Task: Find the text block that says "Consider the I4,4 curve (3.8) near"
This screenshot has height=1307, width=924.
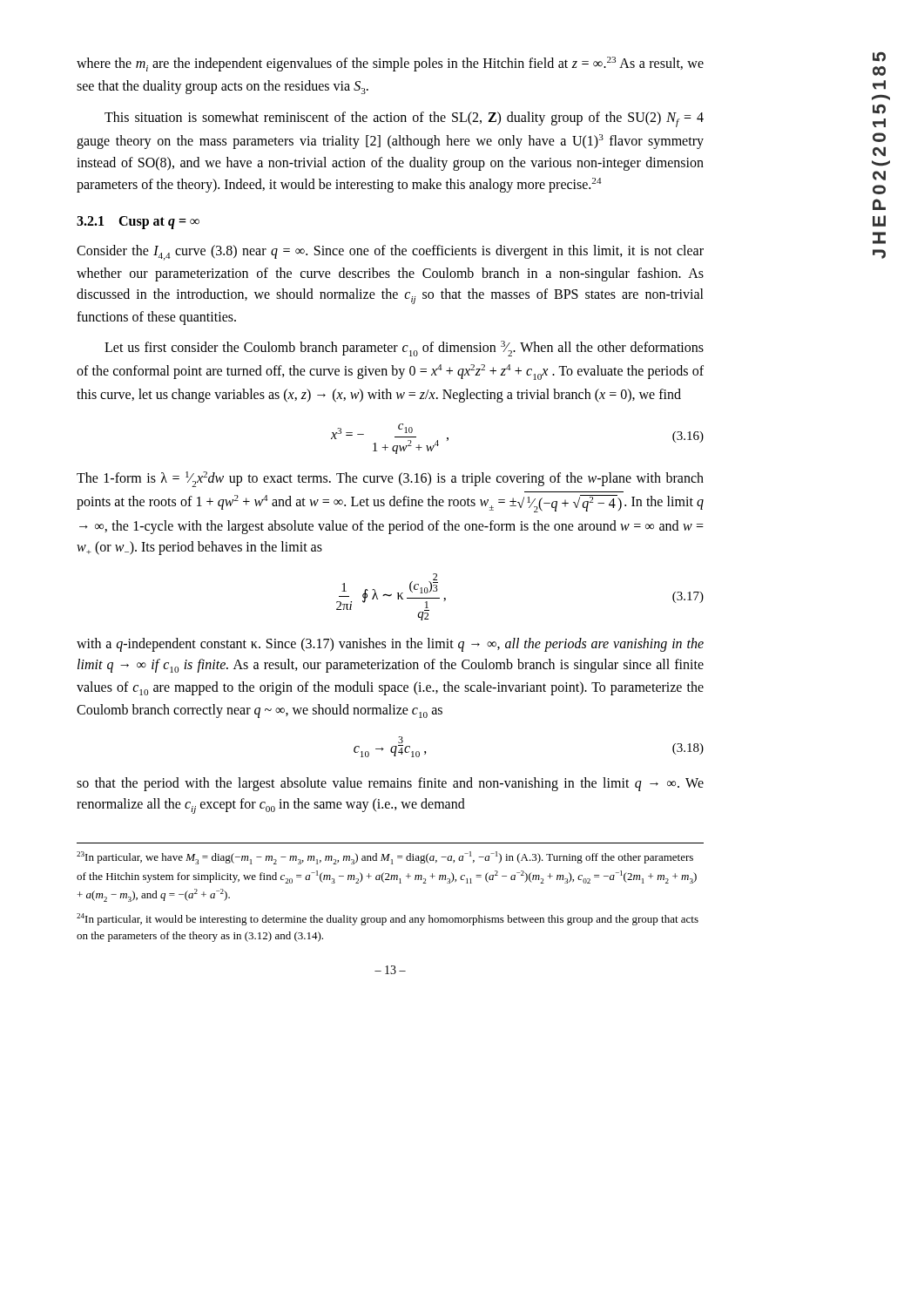Action: click(390, 253)
